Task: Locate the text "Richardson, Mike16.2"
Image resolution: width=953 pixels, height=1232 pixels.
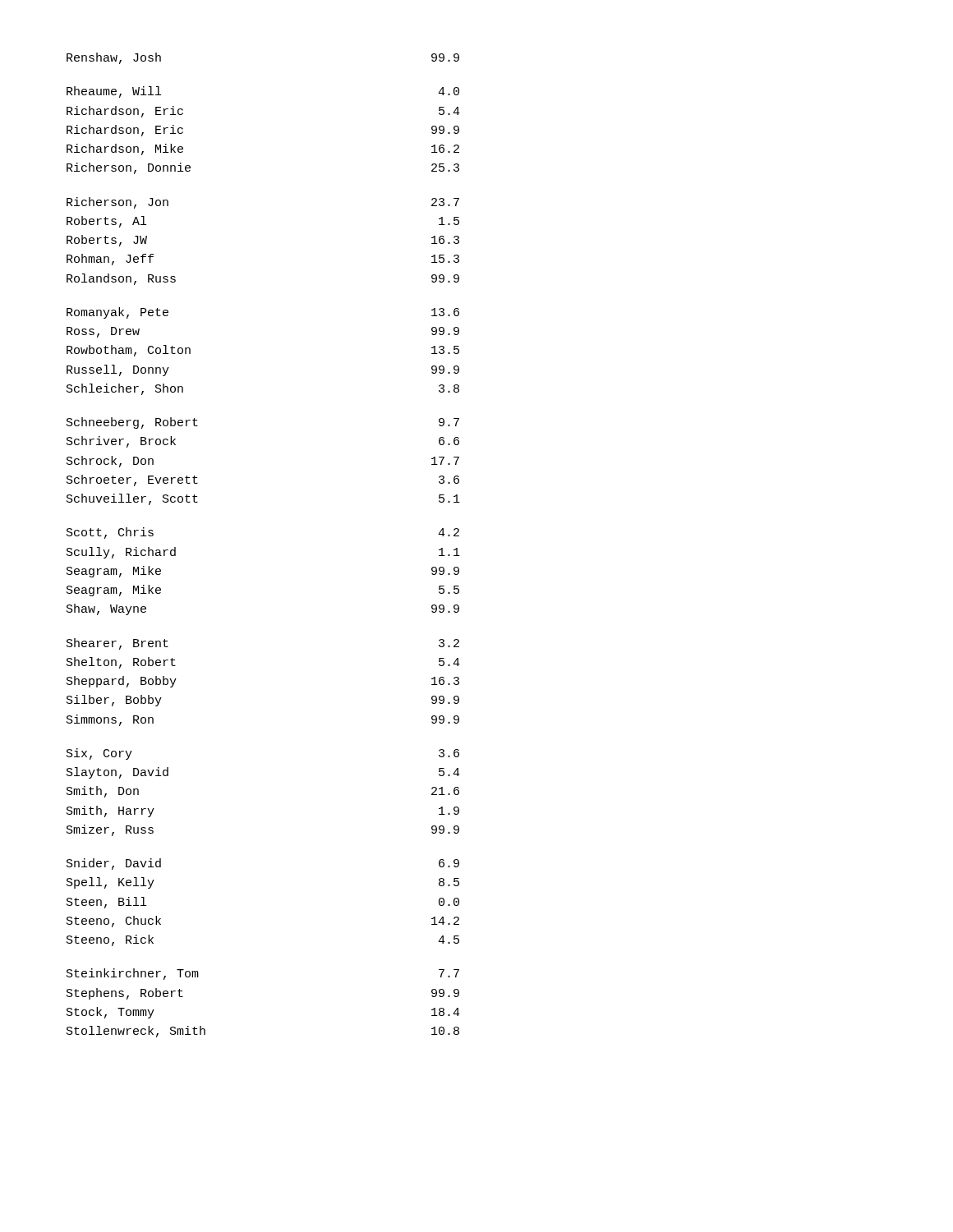Action: (x=121, y=149)
